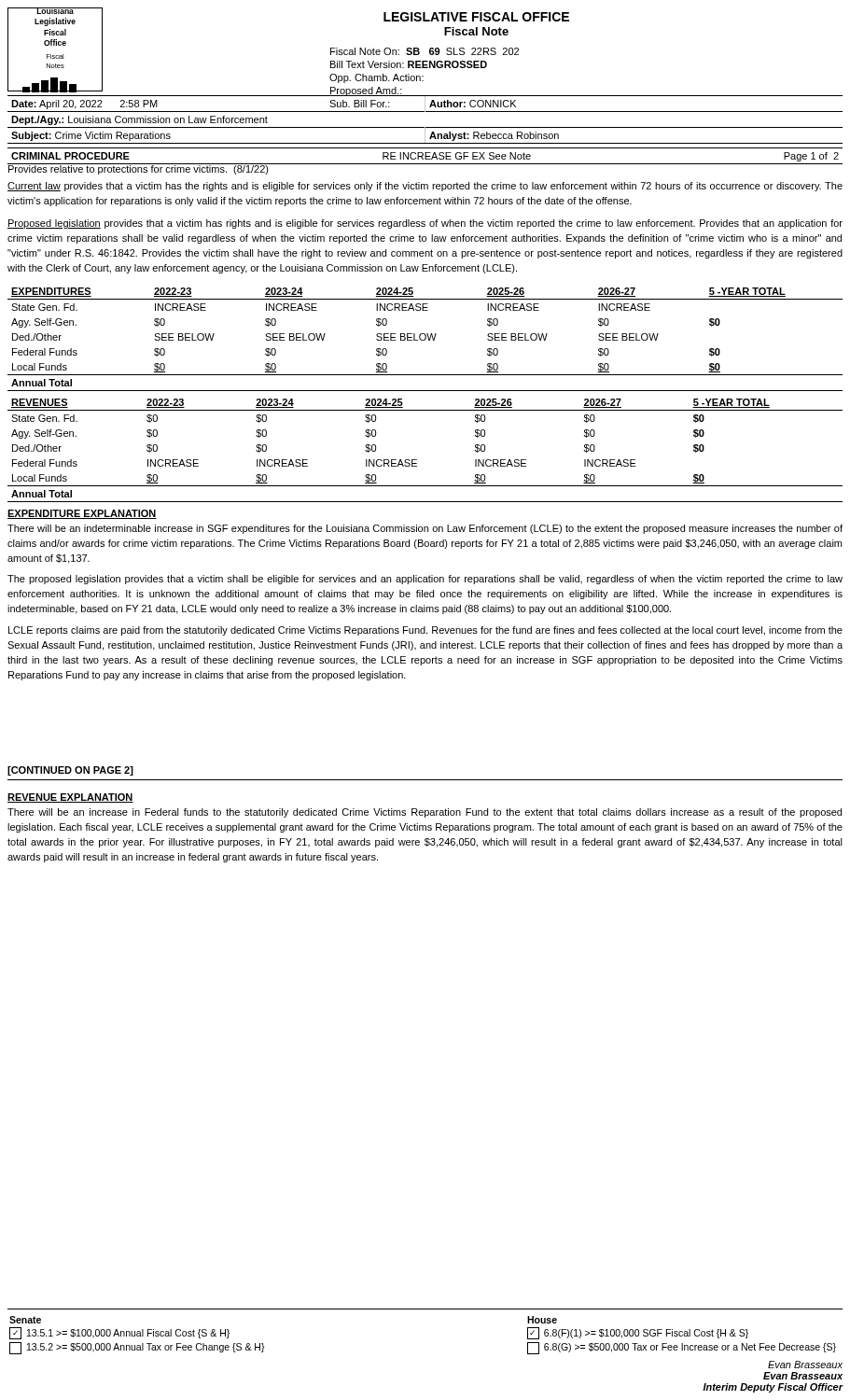850x1400 pixels.
Task: Select the region starting "RE INCREASE GF EX See Note"
Action: [457, 156]
